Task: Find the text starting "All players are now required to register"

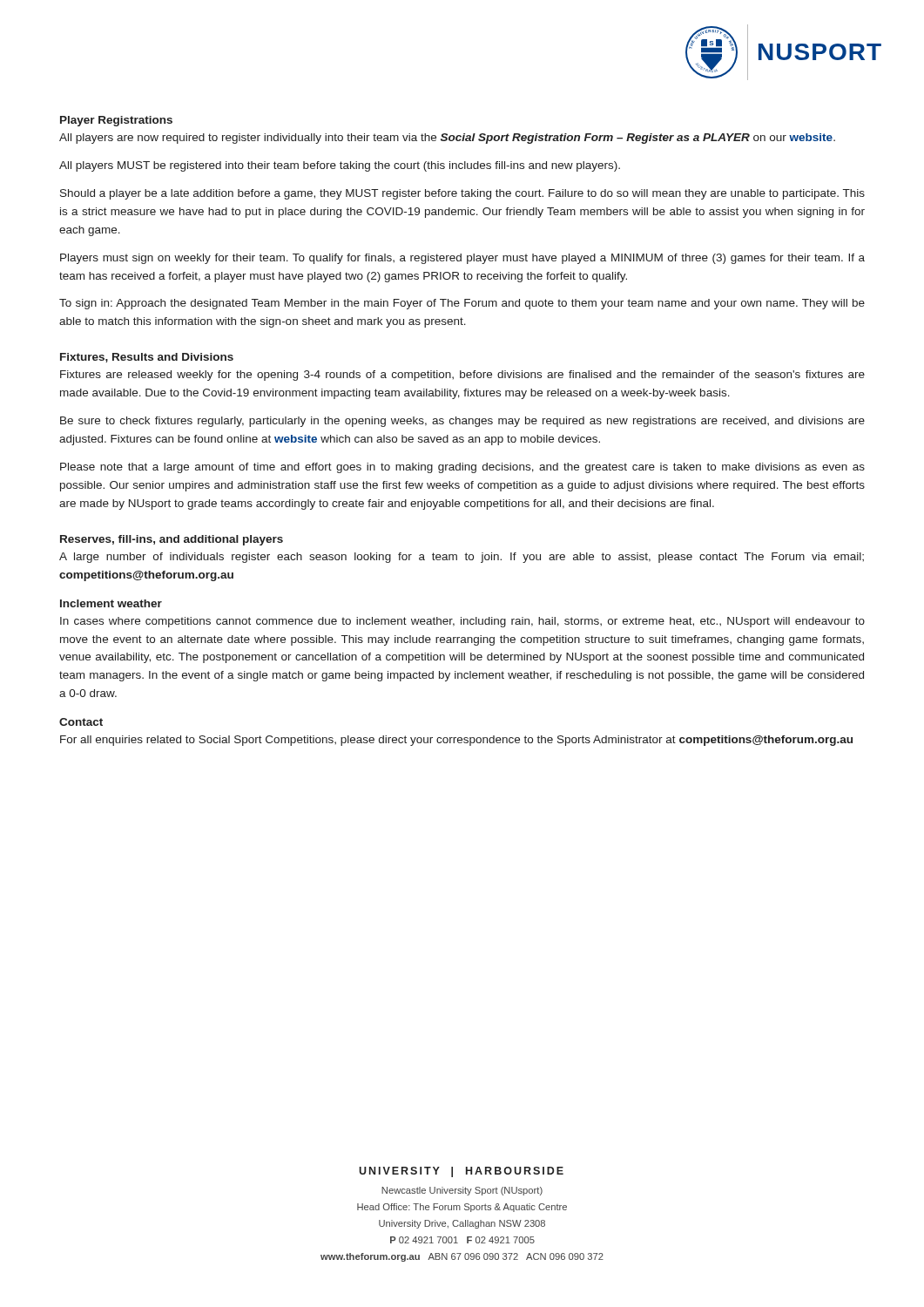Action: [448, 137]
